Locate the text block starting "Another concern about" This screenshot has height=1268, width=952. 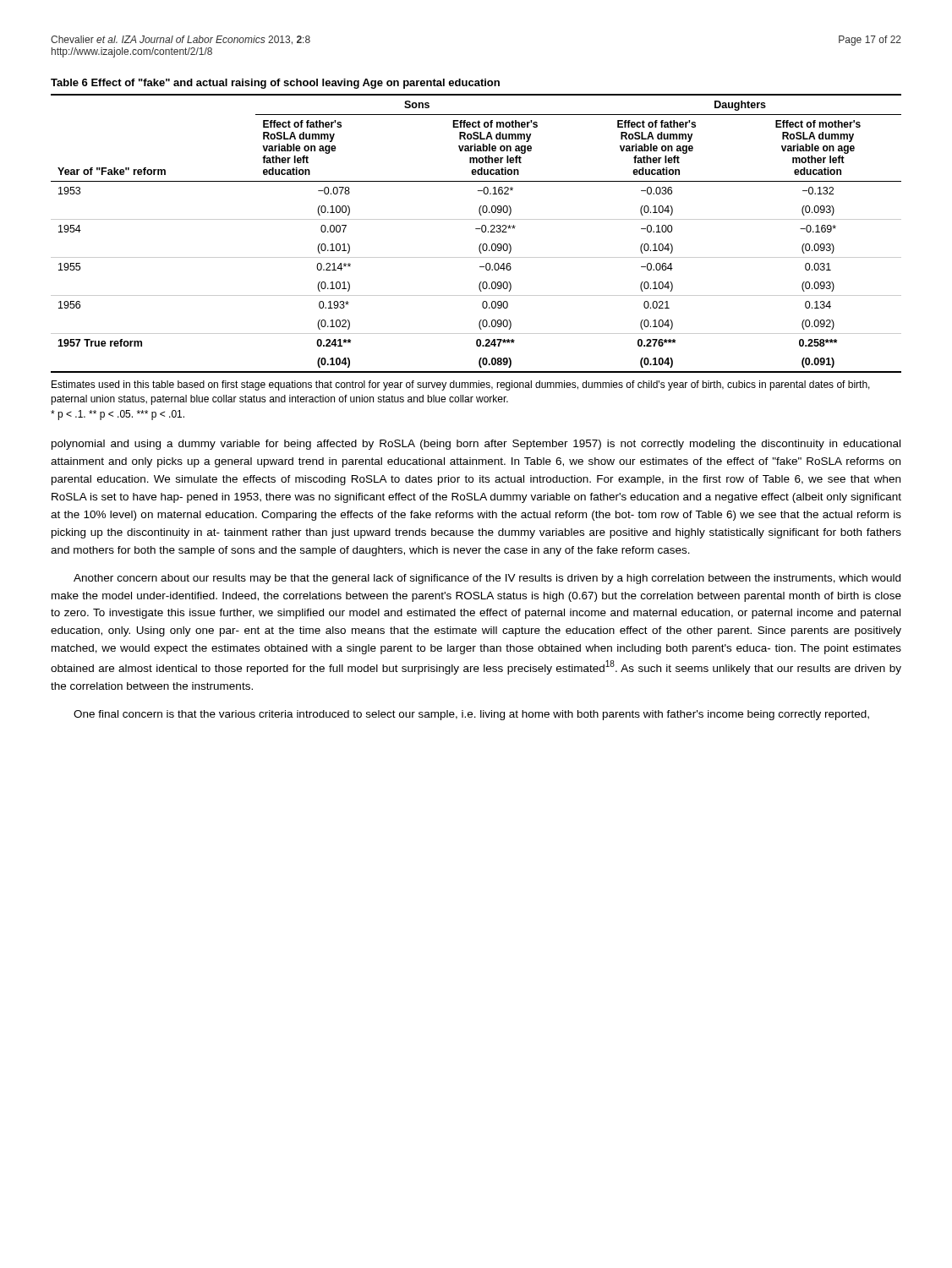[x=476, y=632]
